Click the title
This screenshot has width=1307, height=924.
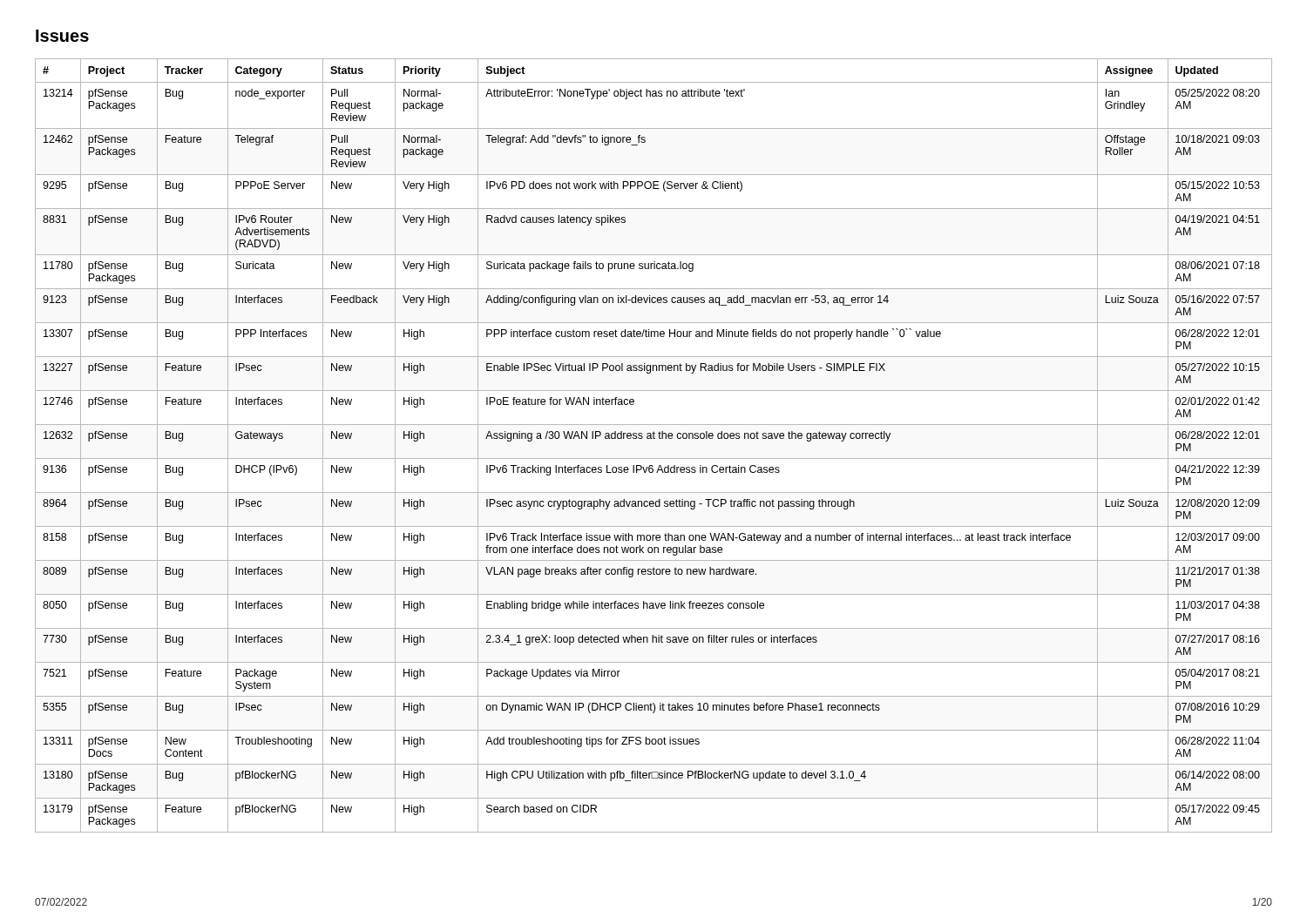(654, 36)
